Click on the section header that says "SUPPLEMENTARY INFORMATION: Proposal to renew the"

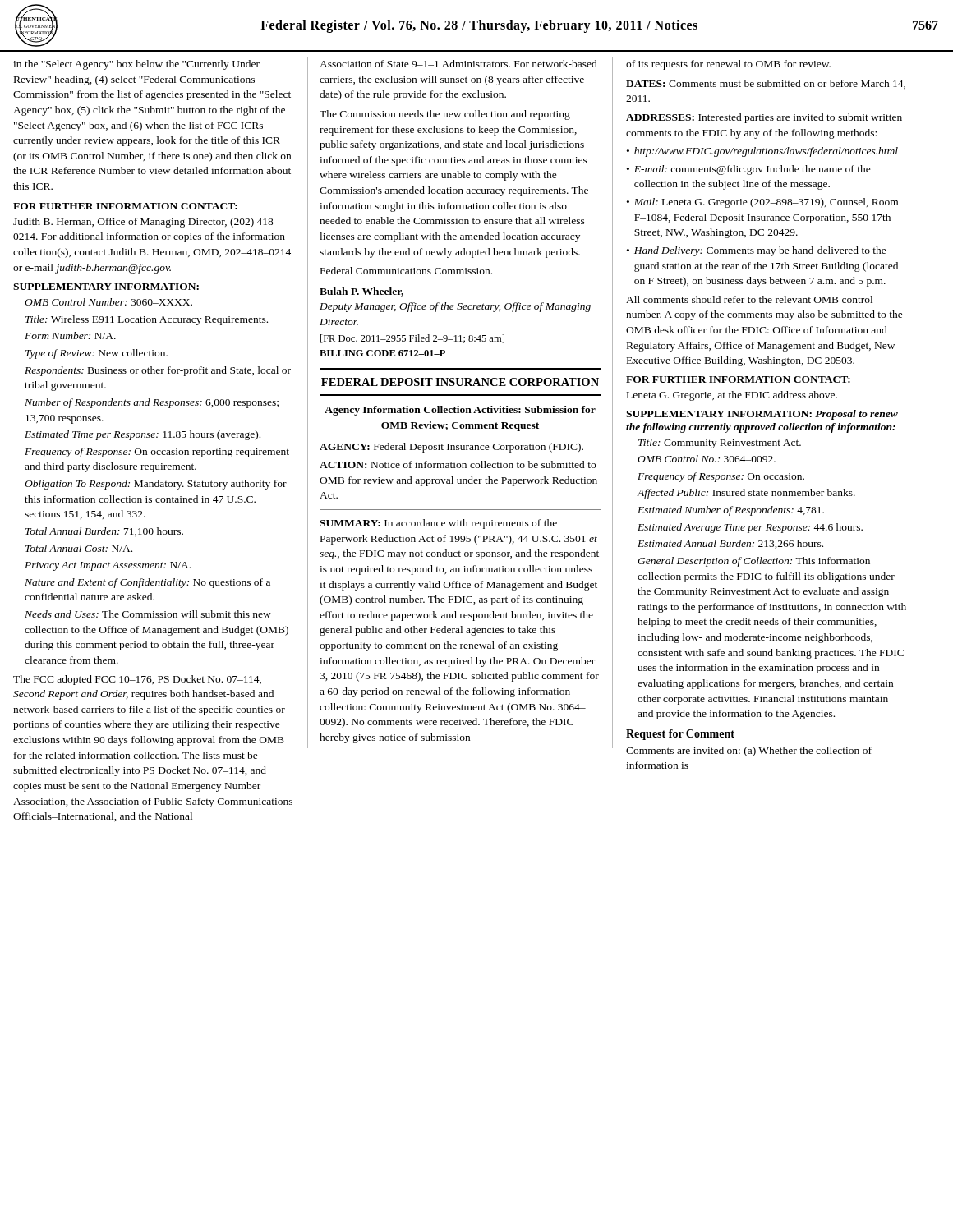pyautogui.click(x=762, y=420)
